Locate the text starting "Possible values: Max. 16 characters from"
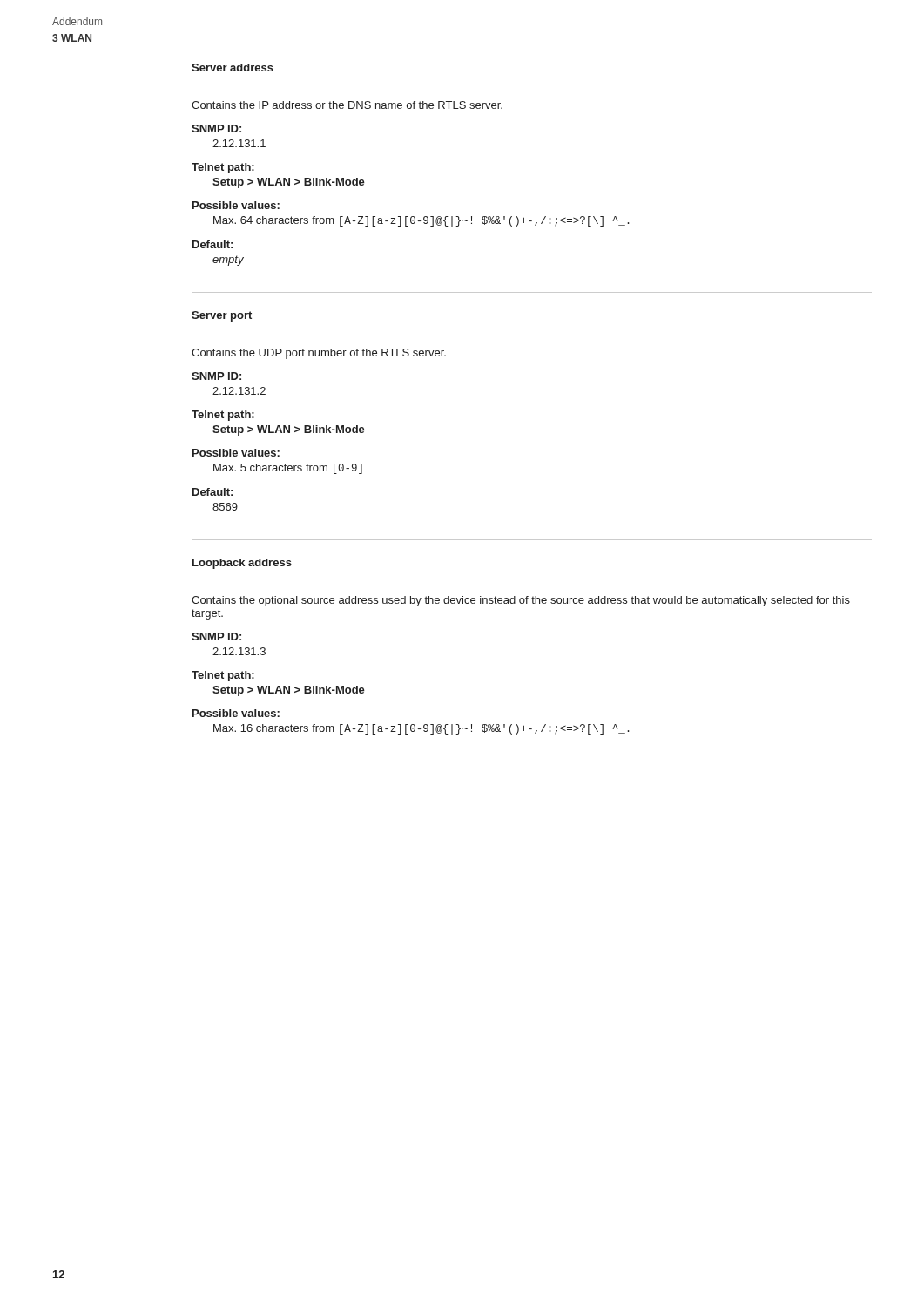Viewport: 924px width, 1307px height. [x=532, y=721]
